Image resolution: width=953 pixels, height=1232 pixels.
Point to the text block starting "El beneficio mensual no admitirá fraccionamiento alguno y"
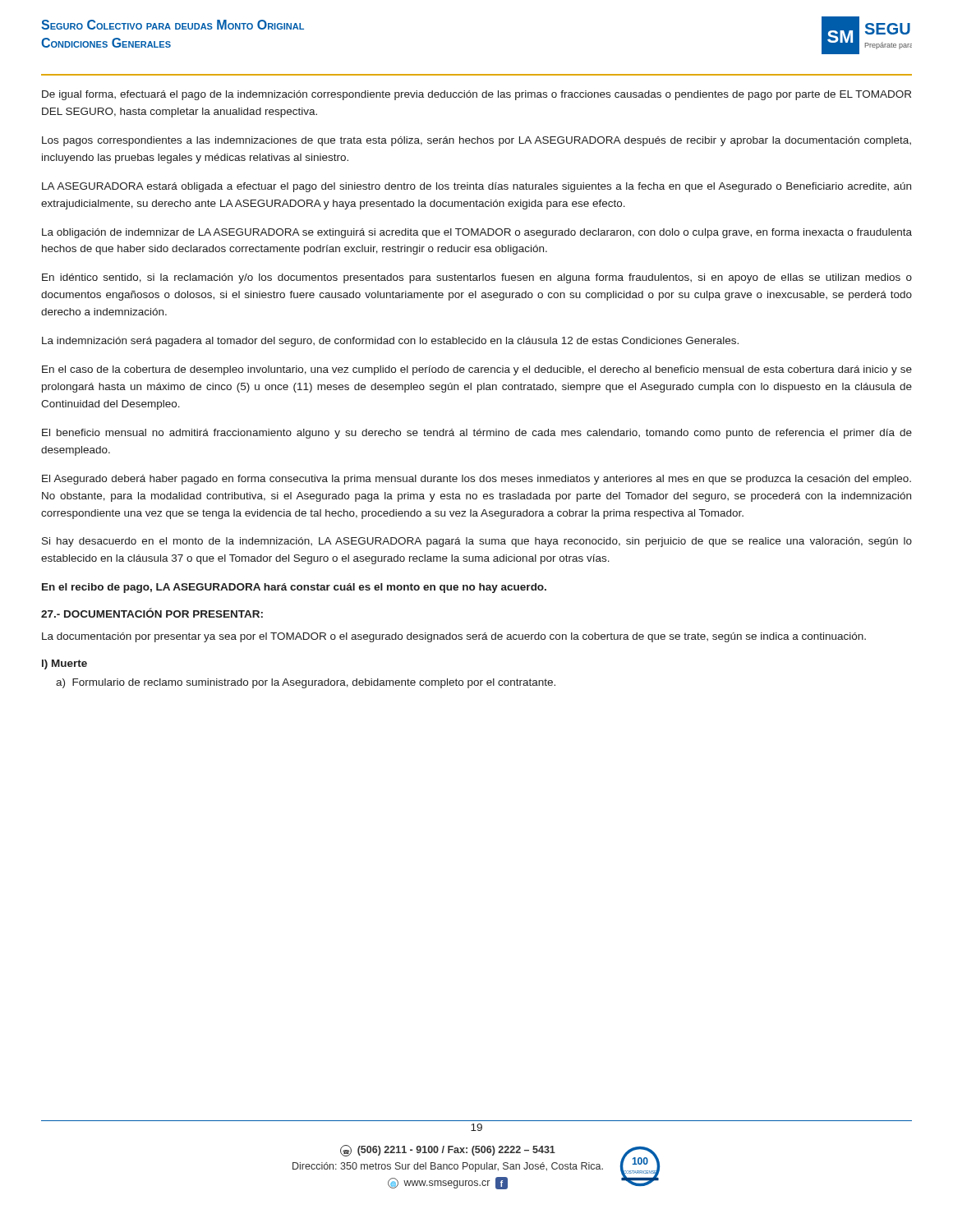(x=476, y=441)
